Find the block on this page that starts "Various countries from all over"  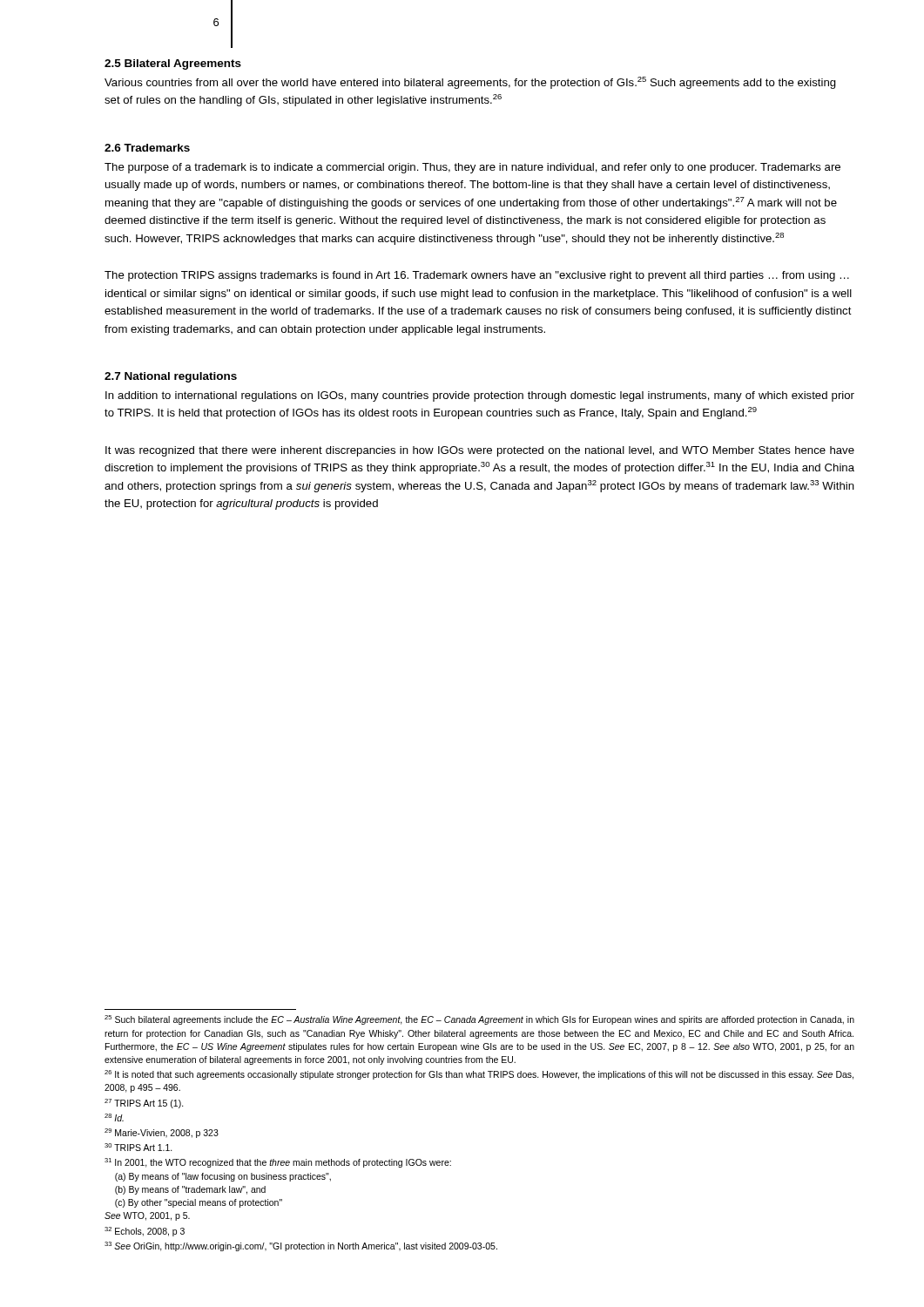coord(470,90)
